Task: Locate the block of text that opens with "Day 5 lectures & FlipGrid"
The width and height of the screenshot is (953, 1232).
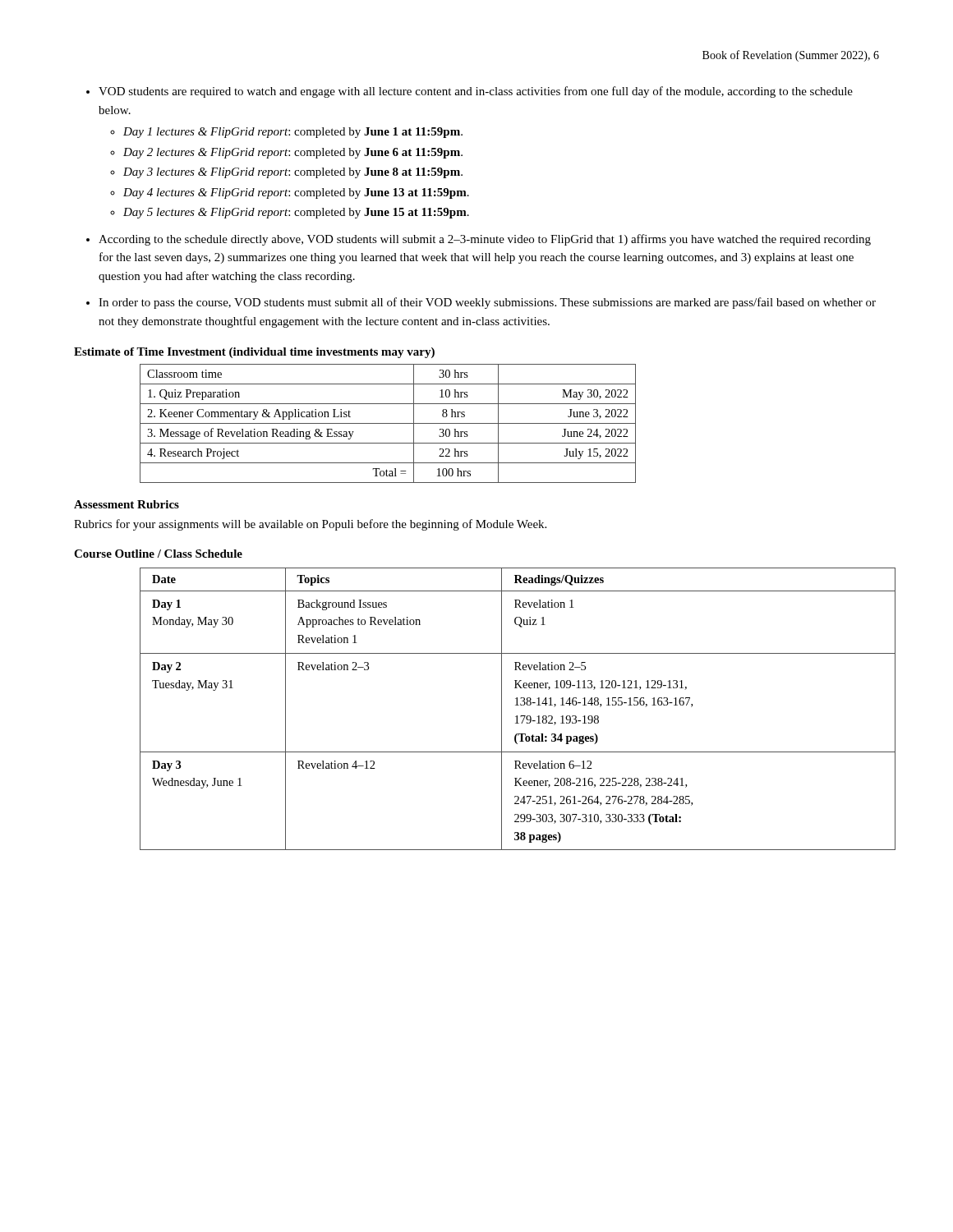Action: (296, 212)
